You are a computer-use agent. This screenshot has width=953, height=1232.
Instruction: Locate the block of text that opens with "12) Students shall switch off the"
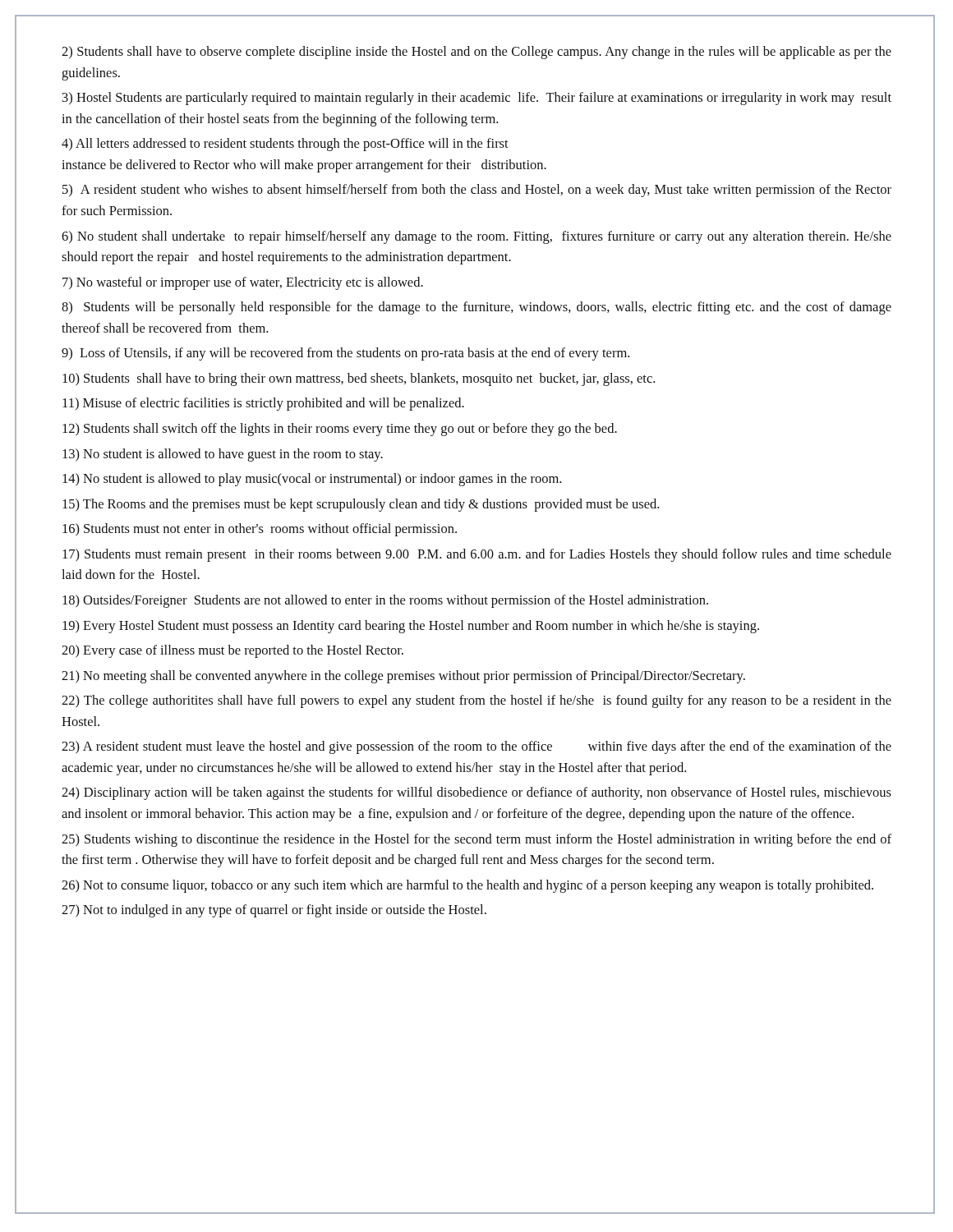pos(340,428)
